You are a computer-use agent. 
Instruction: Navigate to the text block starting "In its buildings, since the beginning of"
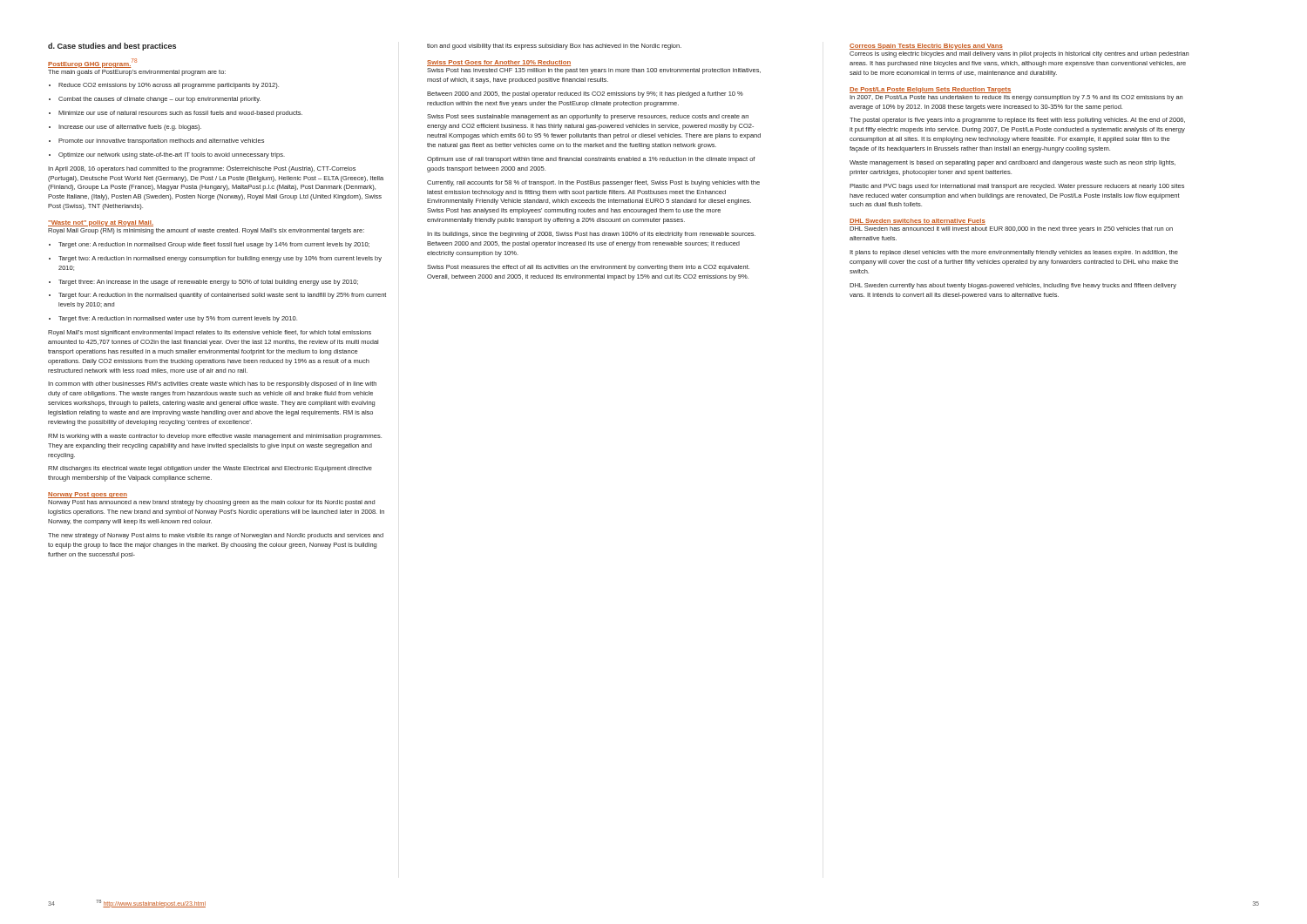597,244
